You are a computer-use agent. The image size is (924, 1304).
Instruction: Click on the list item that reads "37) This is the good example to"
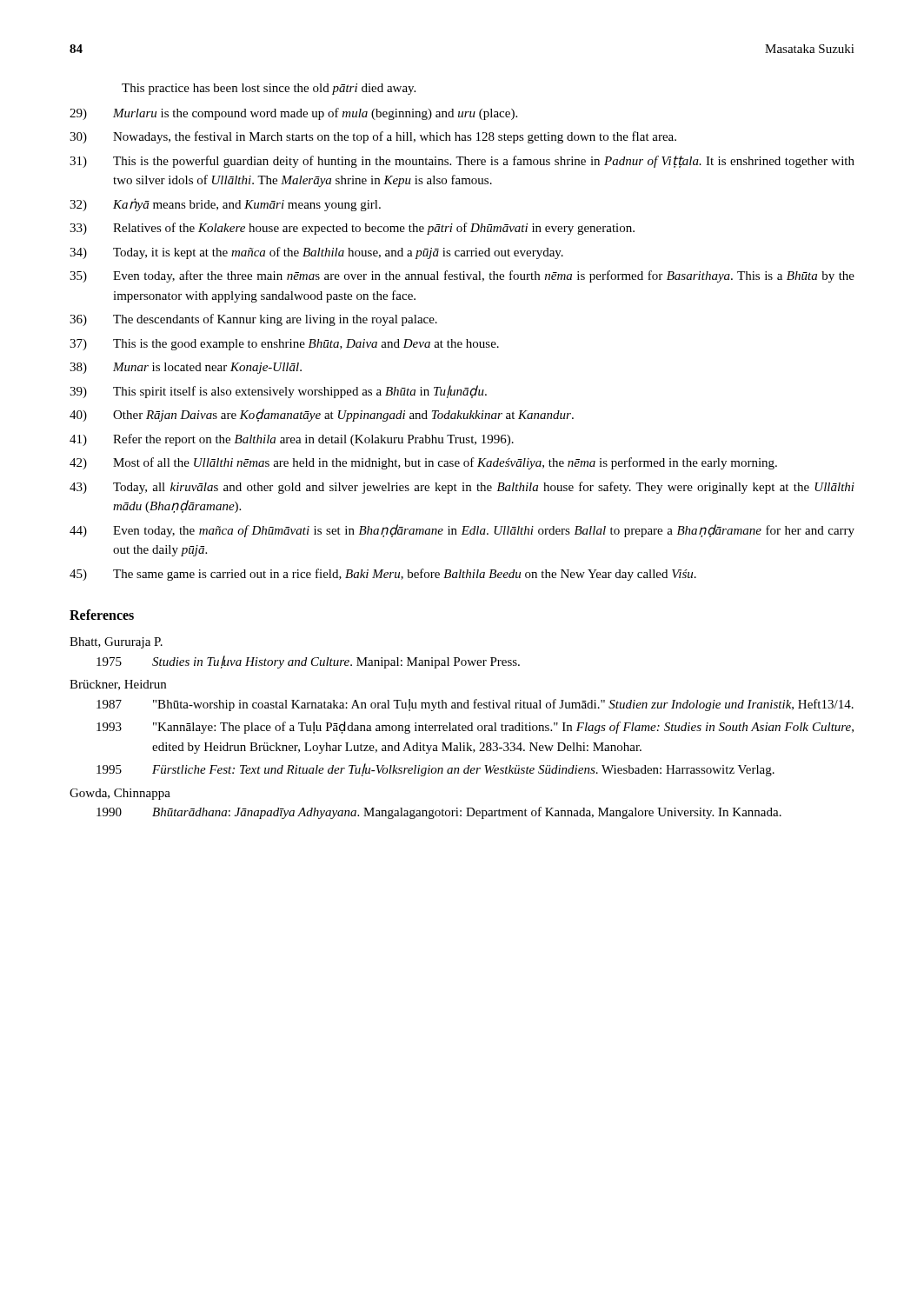pyautogui.click(x=462, y=343)
